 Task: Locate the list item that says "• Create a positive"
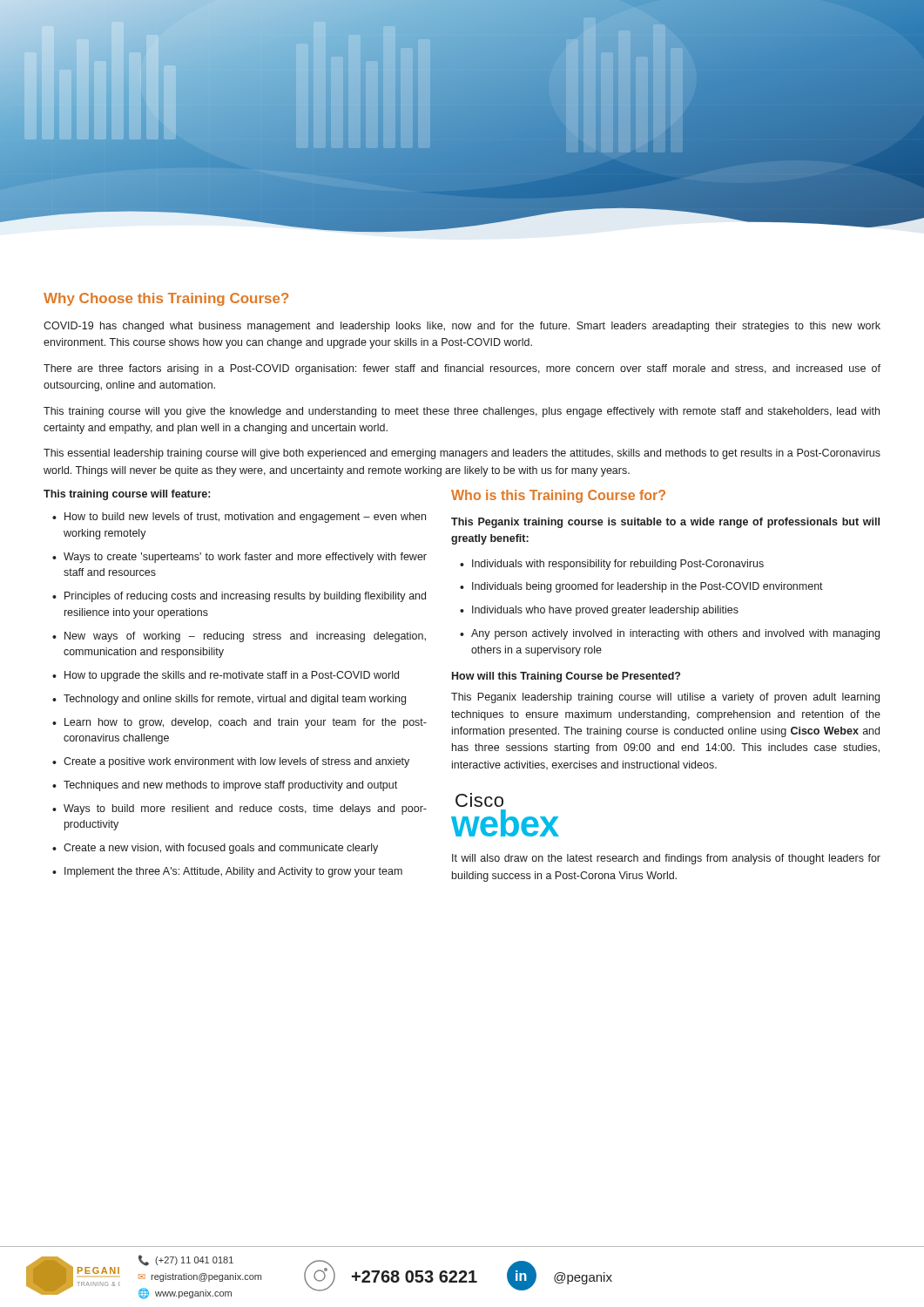(x=231, y=762)
